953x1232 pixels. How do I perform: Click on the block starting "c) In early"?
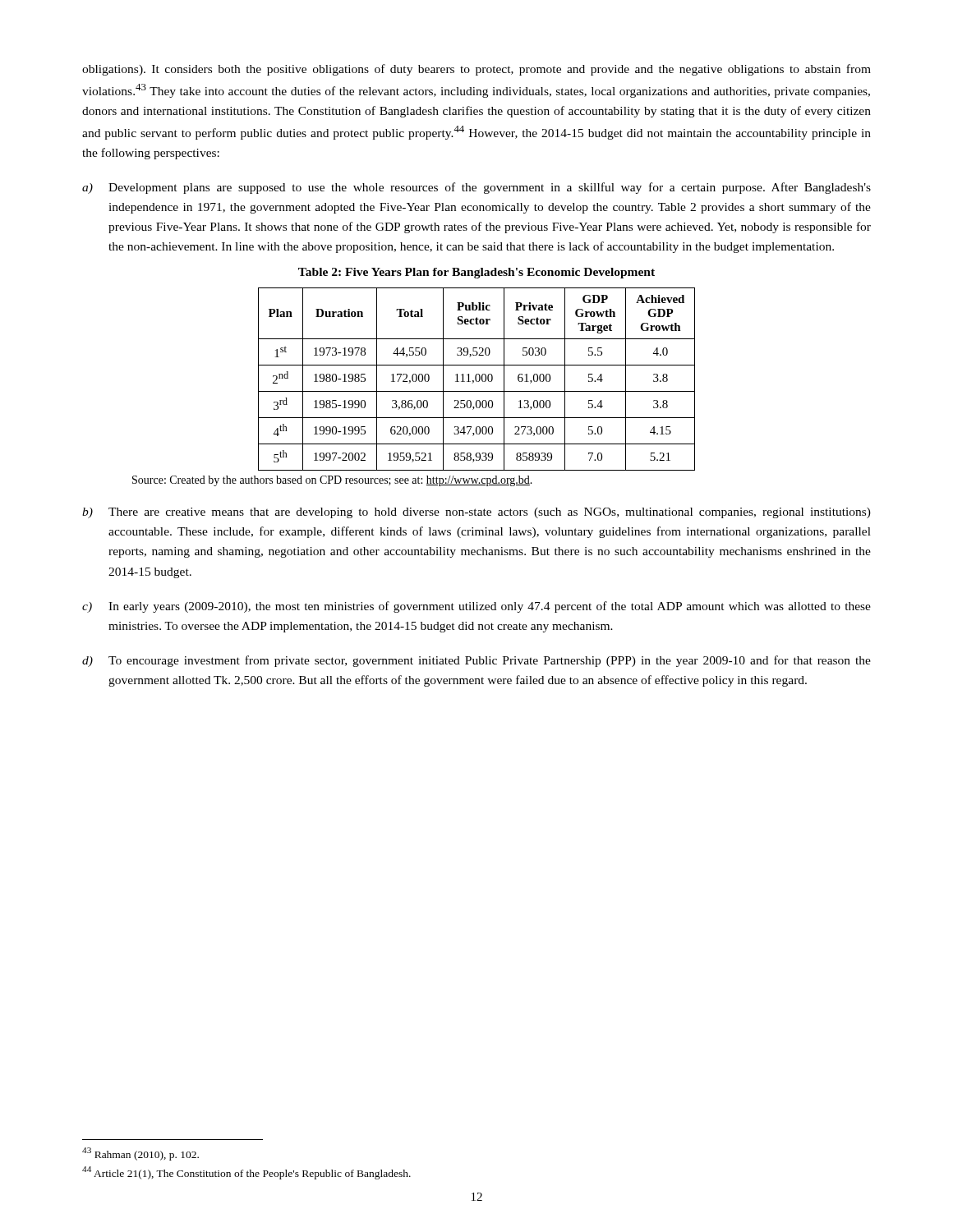(x=476, y=616)
